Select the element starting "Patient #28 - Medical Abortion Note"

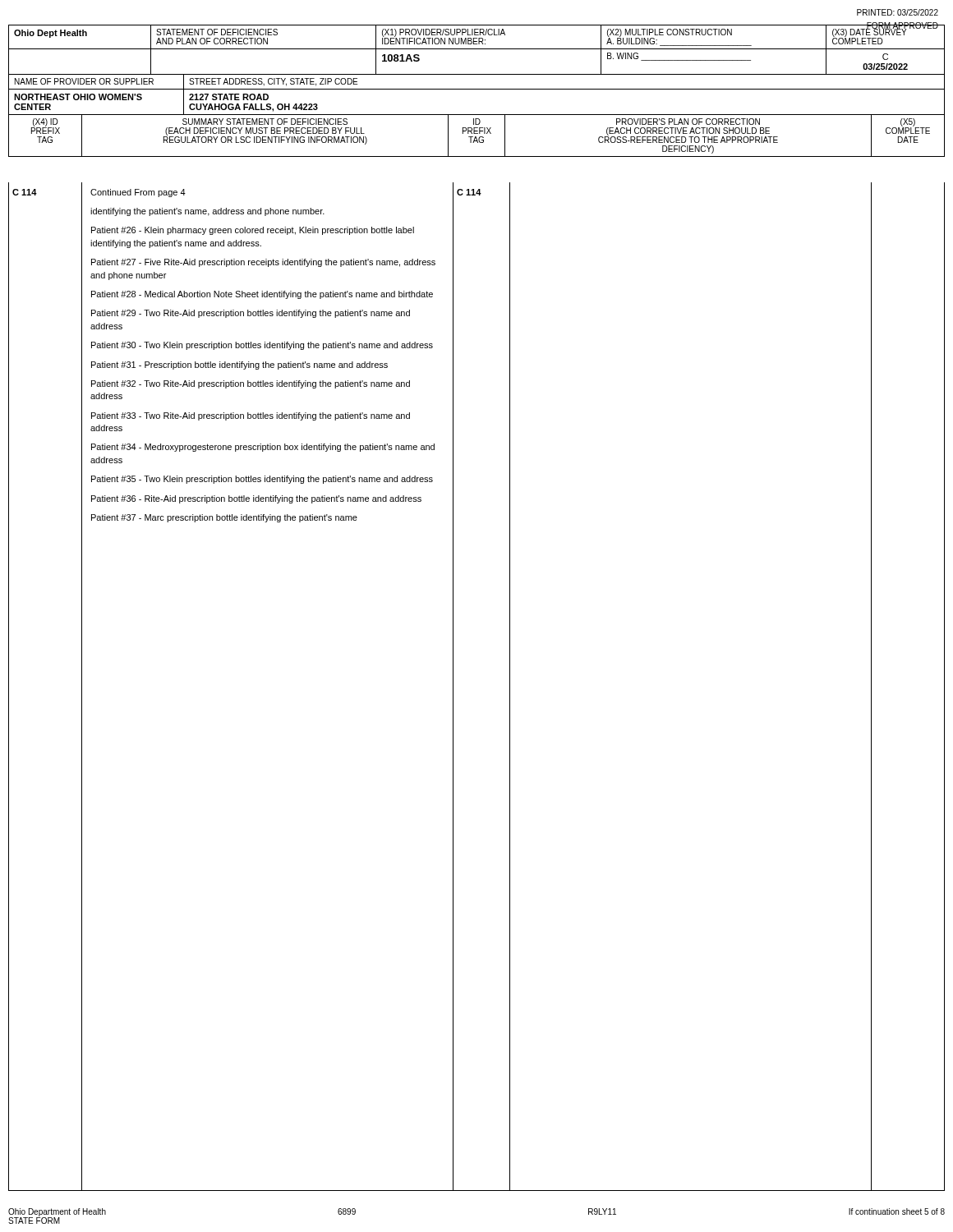[262, 294]
